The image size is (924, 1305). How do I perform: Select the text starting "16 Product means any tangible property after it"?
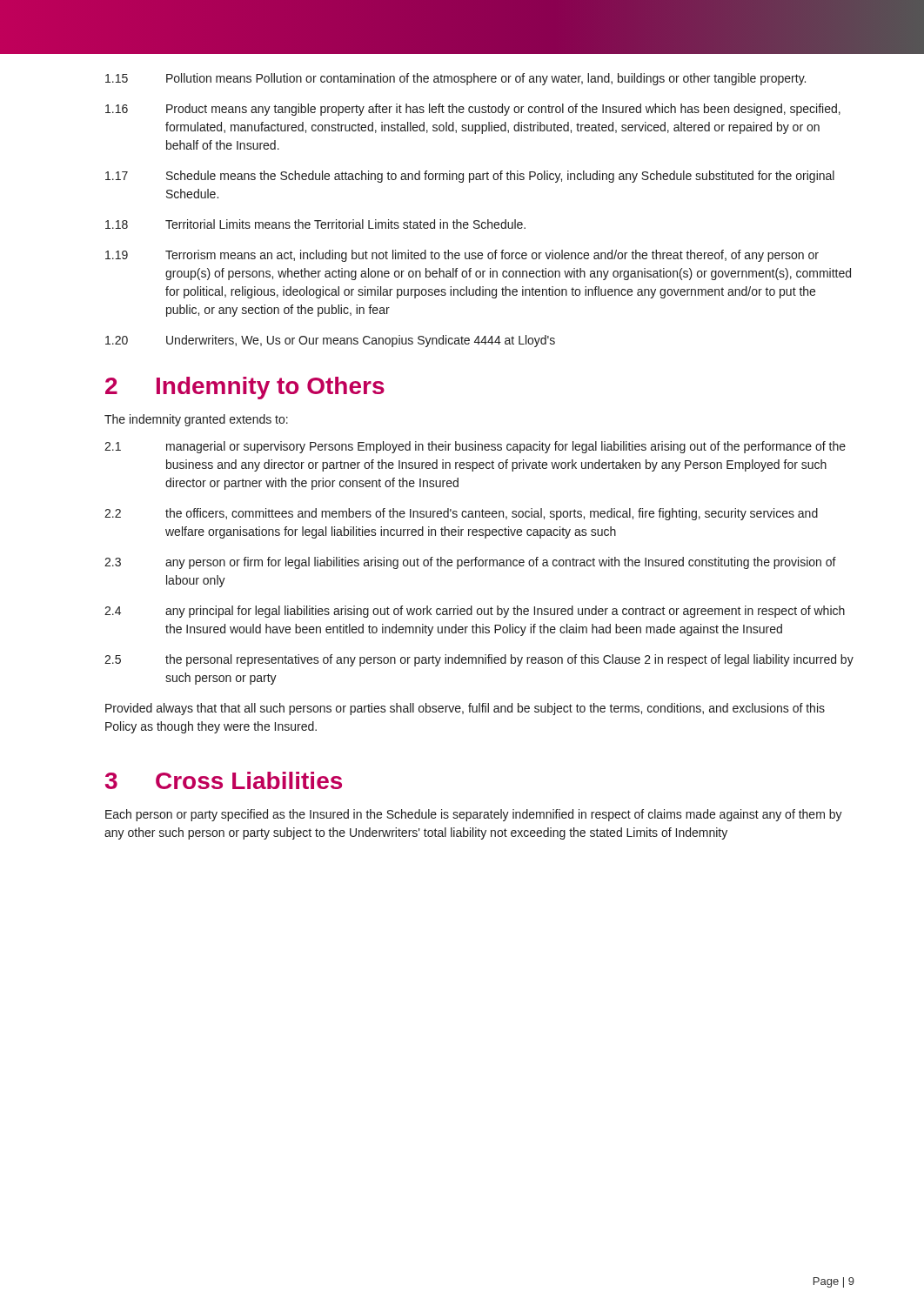coord(479,127)
